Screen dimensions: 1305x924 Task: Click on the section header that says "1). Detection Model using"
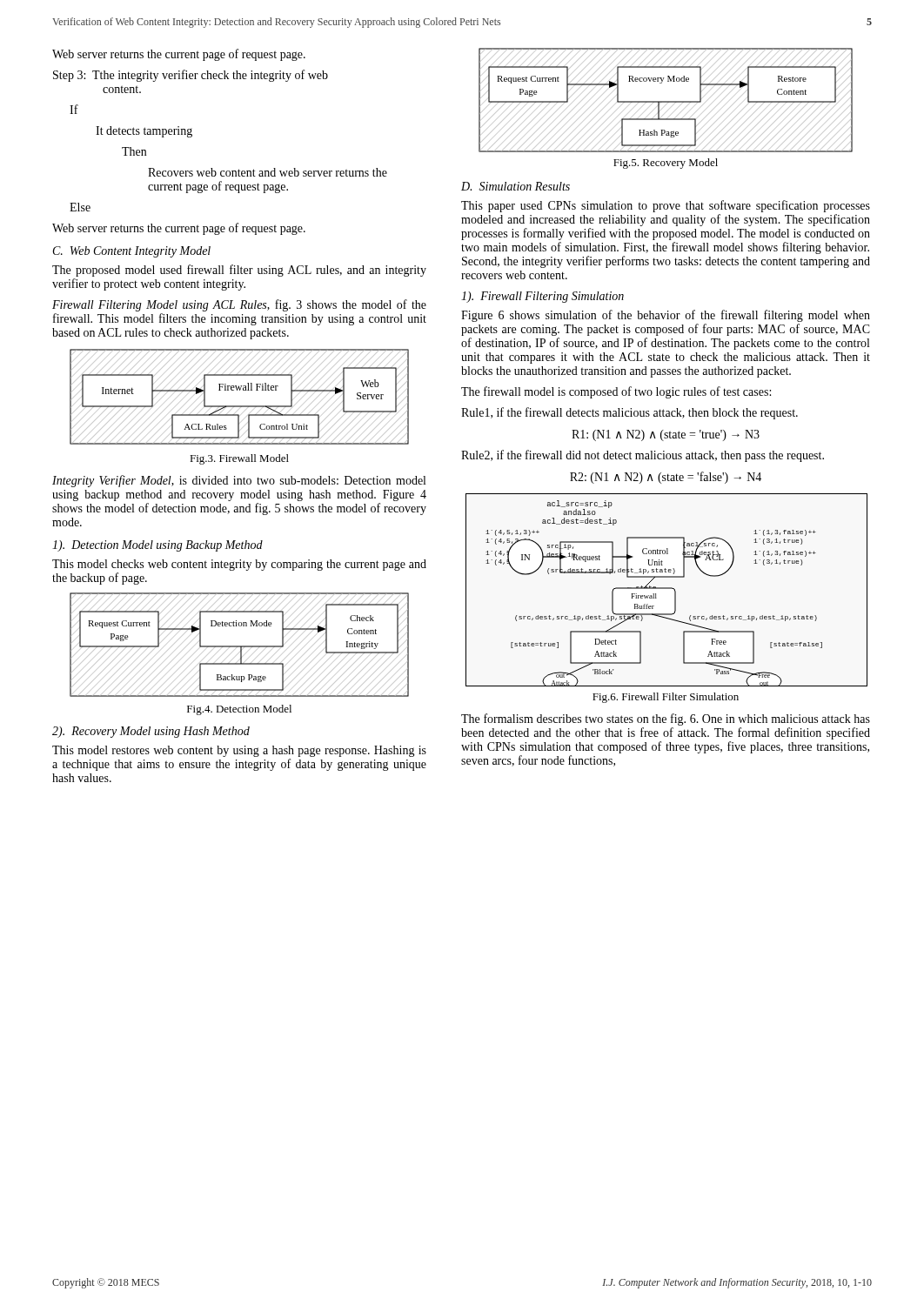[x=157, y=545]
